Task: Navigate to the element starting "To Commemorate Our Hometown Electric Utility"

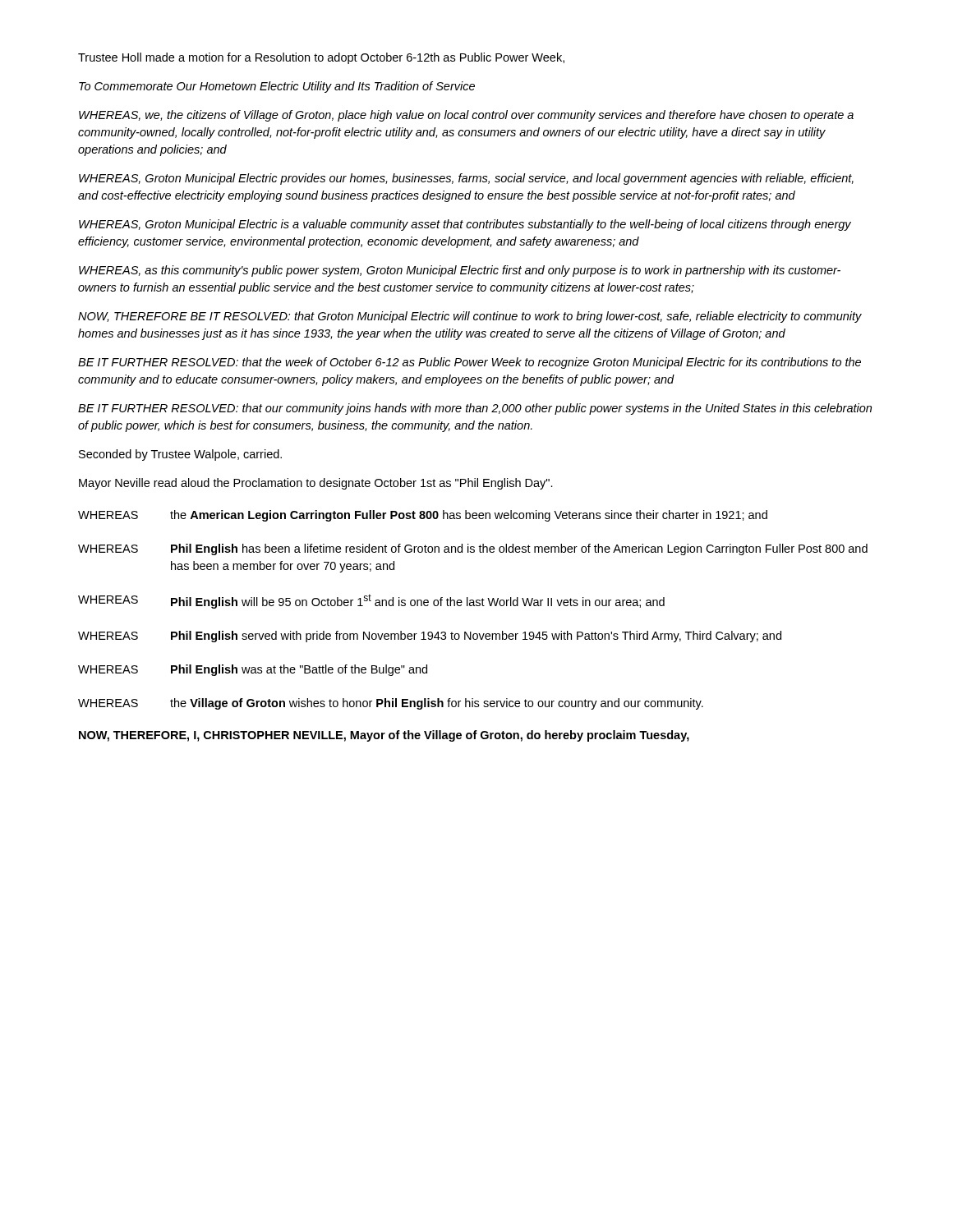Action: [277, 86]
